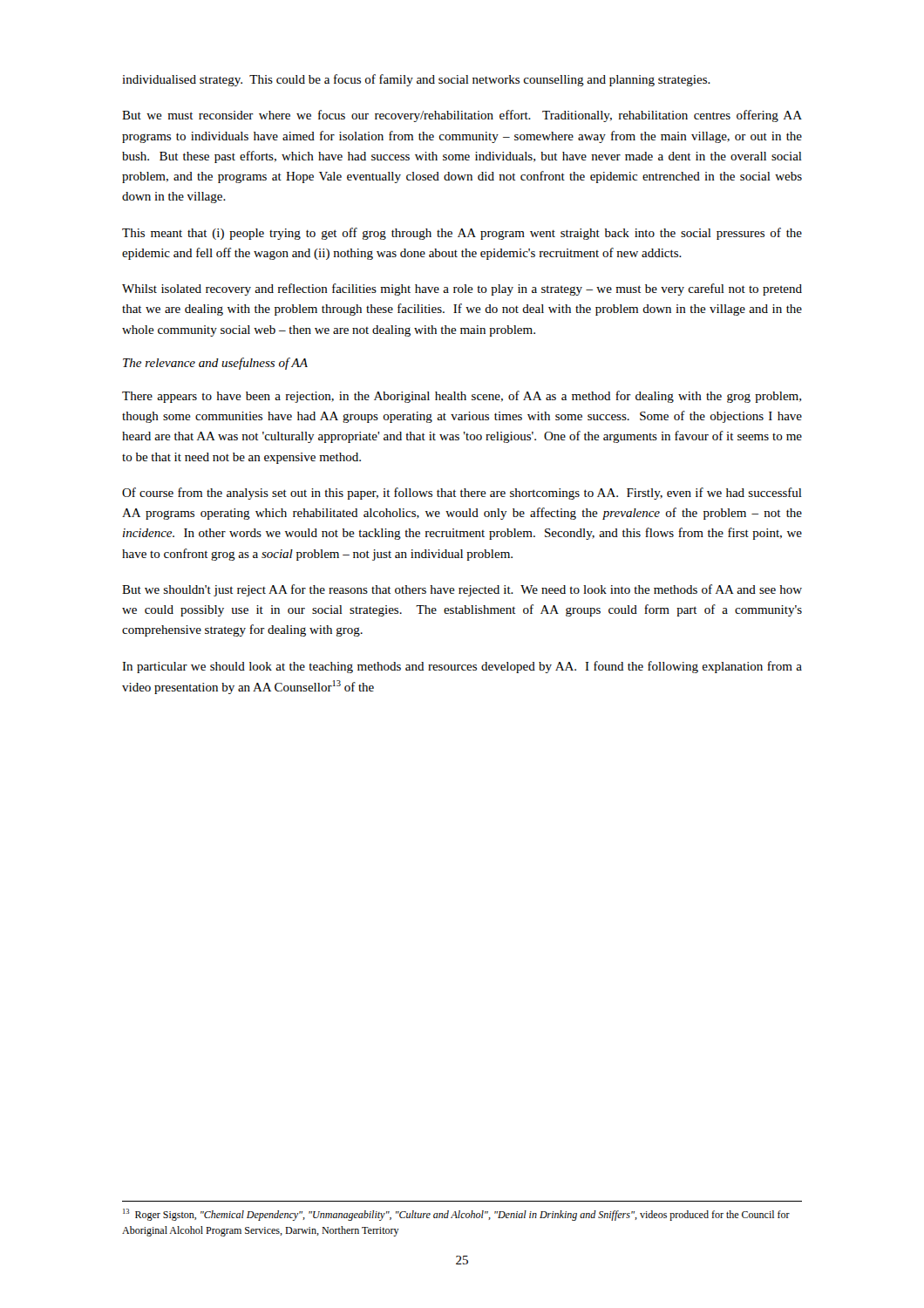Point to the text starting "There appears to"

pyautogui.click(x=462, y=426)
